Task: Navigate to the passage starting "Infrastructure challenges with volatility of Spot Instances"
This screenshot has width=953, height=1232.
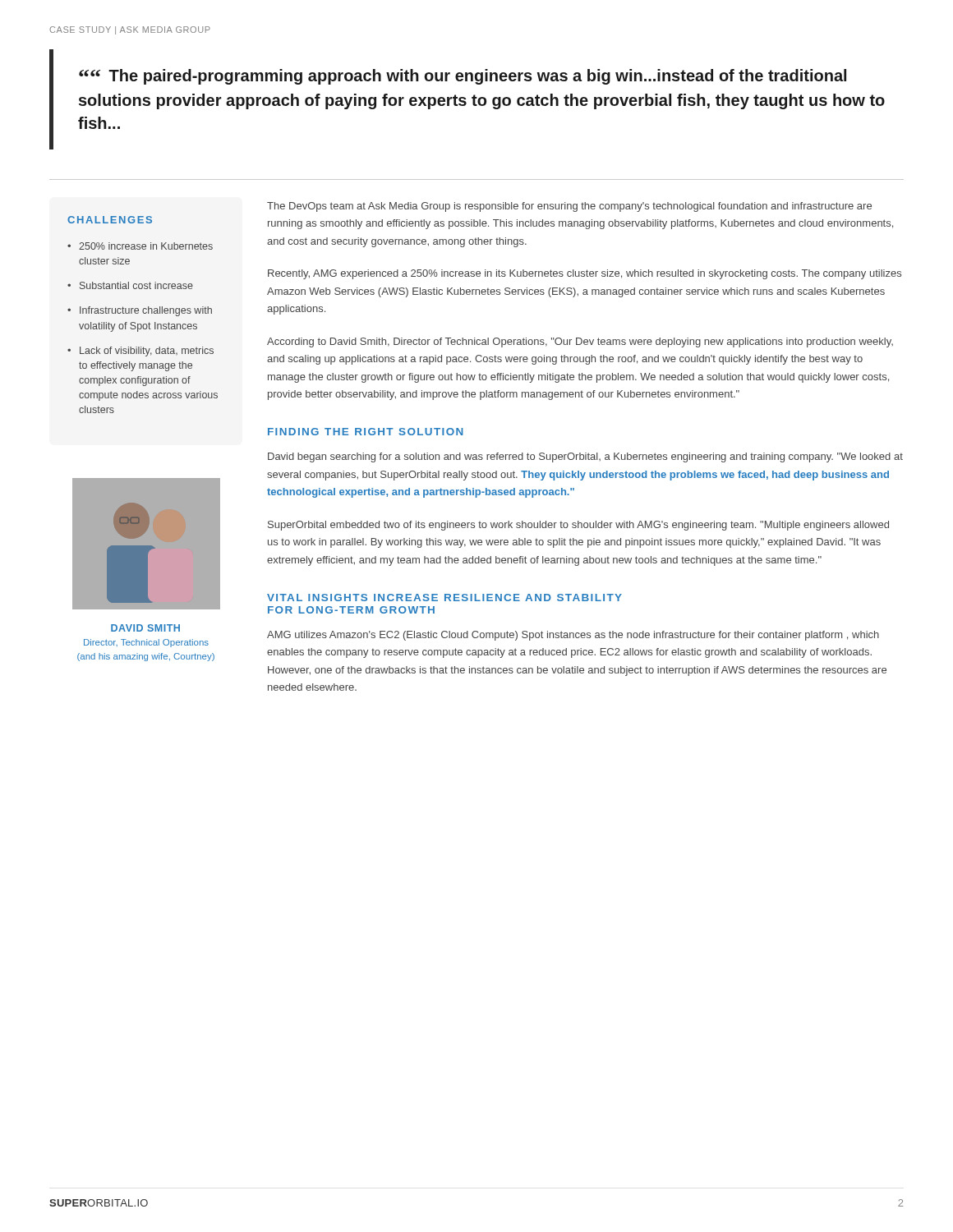Action: tap(146, 318)
